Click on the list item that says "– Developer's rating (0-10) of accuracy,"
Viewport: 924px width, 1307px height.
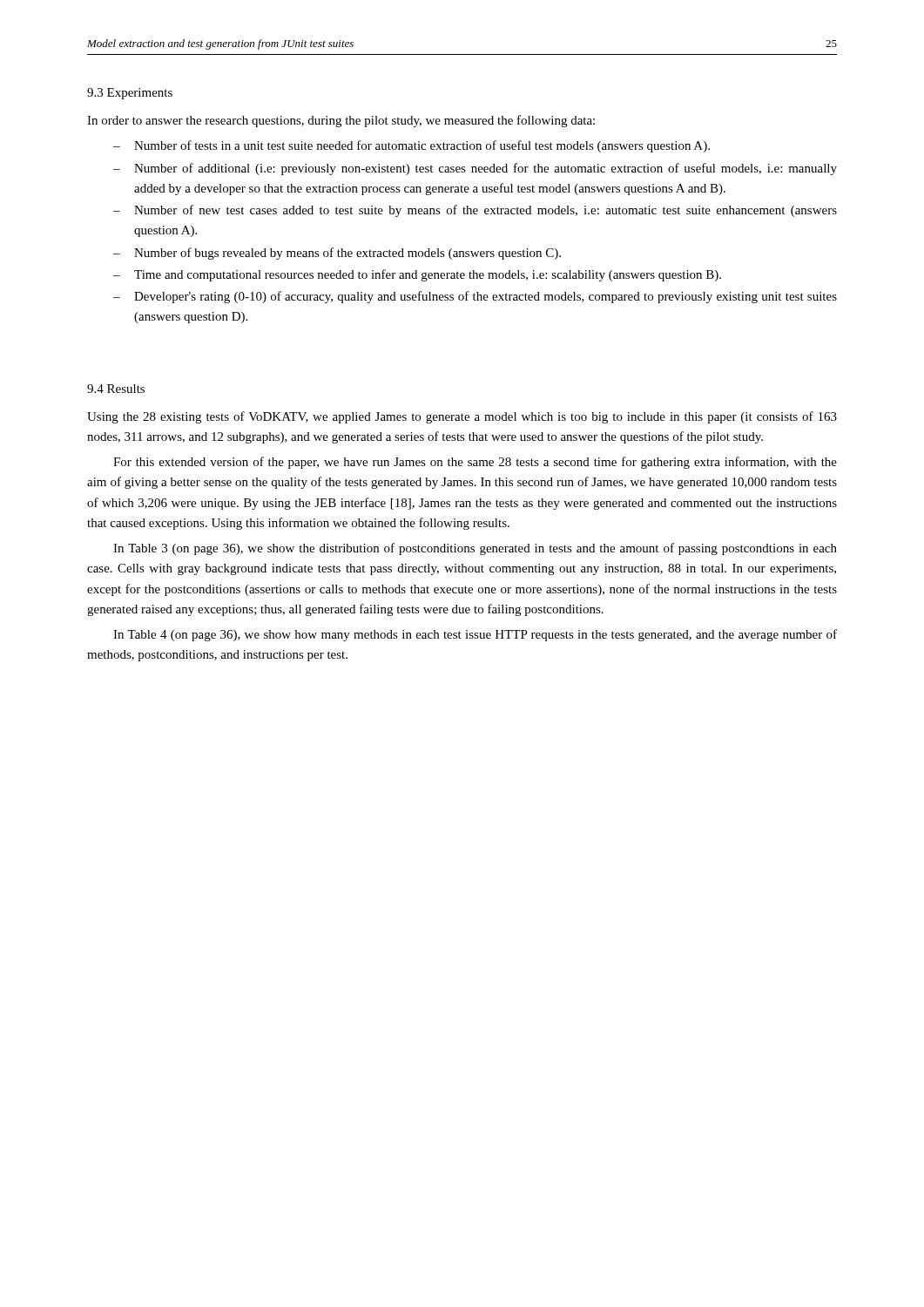(475, 307)
